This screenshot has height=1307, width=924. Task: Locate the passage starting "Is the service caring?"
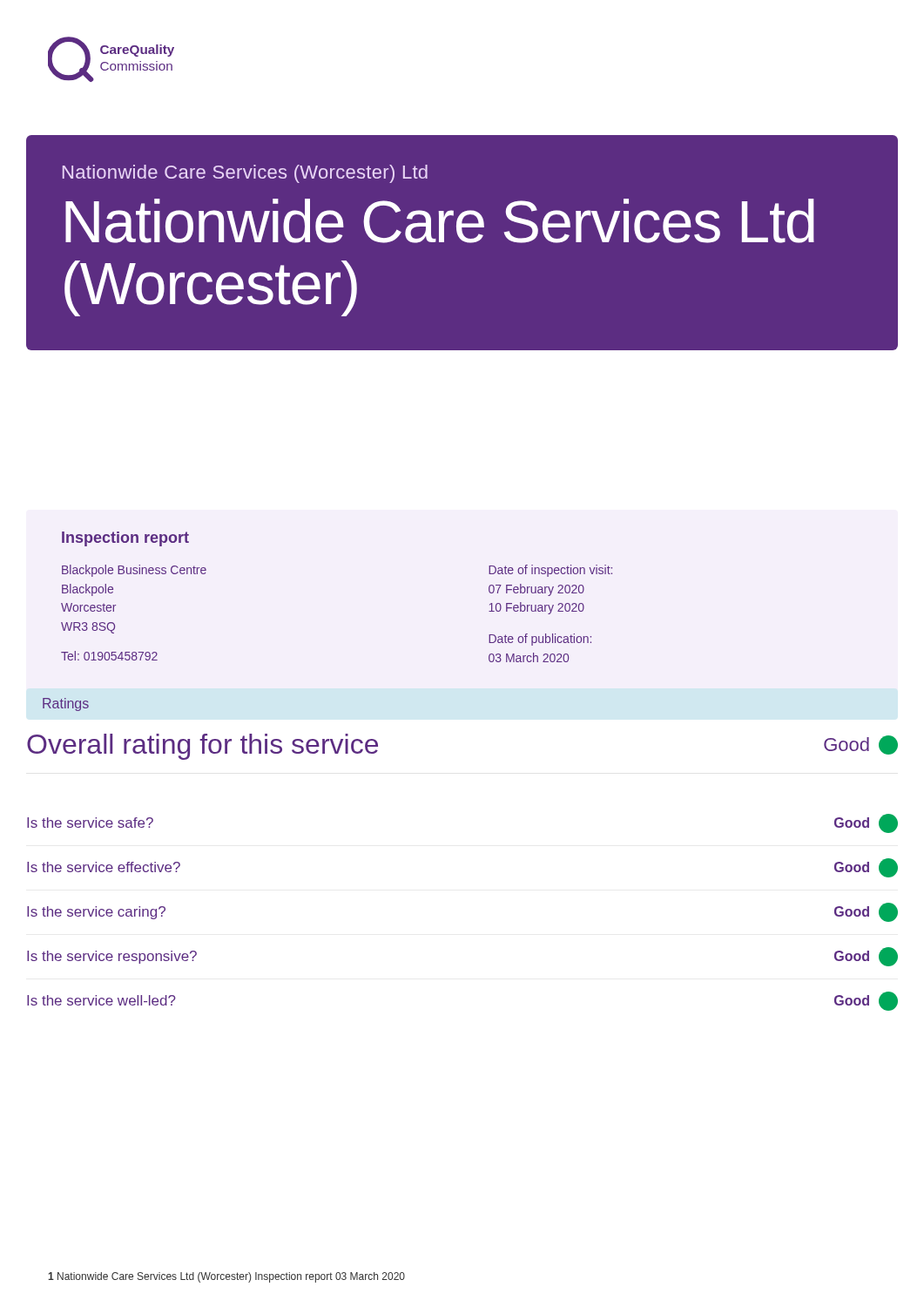[96, 912]
